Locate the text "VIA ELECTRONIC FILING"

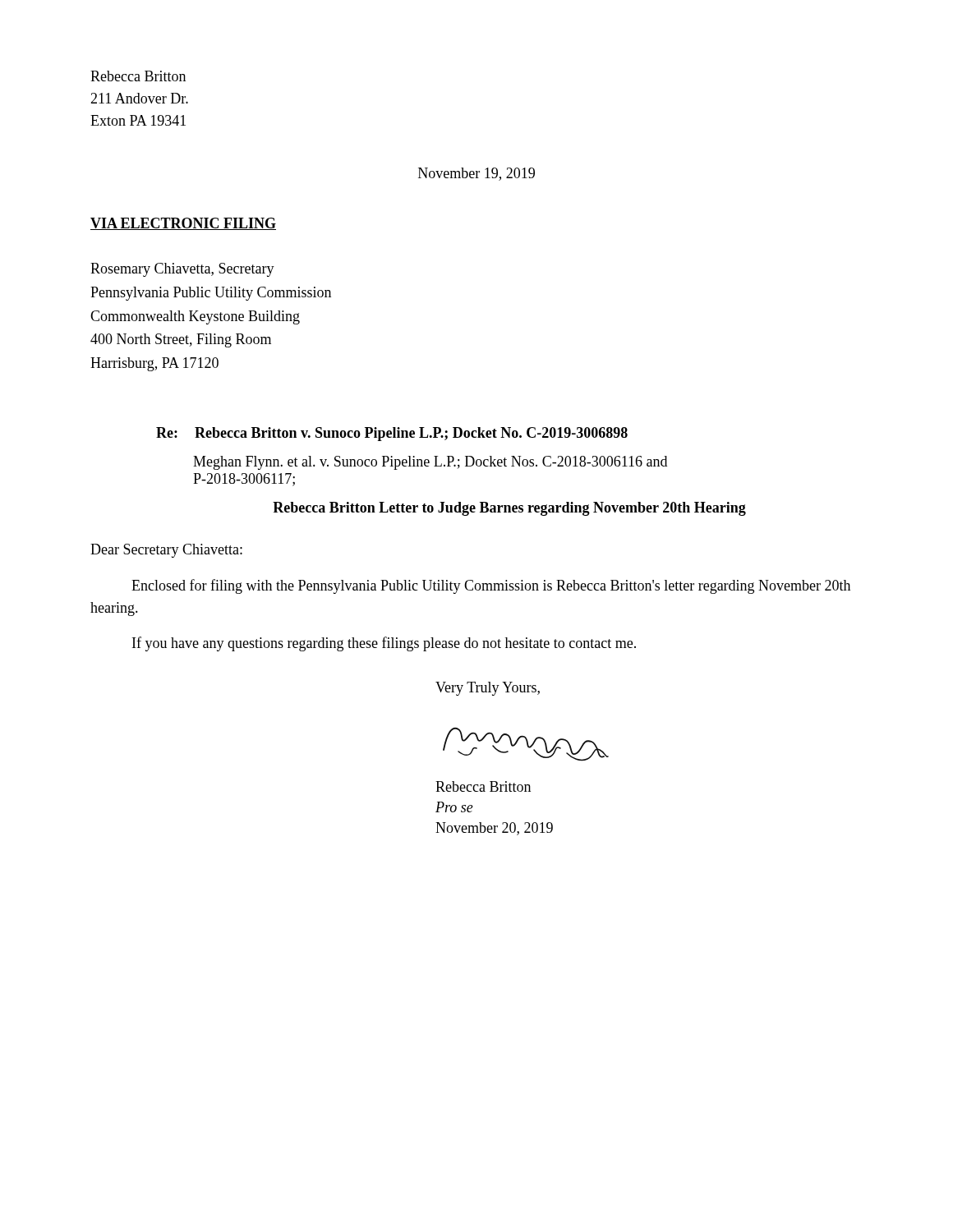tap(183, 223)
